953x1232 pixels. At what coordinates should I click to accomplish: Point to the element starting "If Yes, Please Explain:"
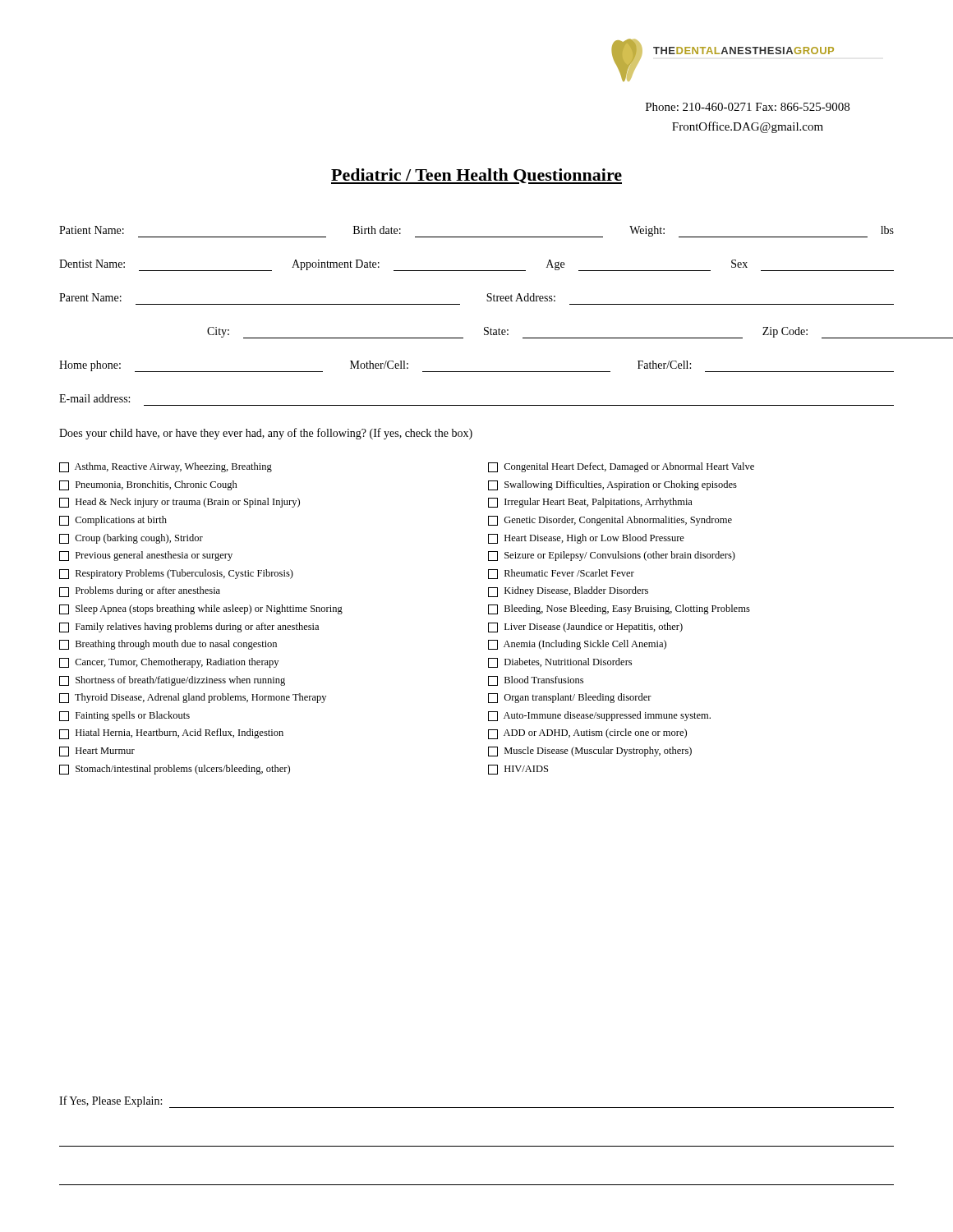click(x=476, y=1139)
